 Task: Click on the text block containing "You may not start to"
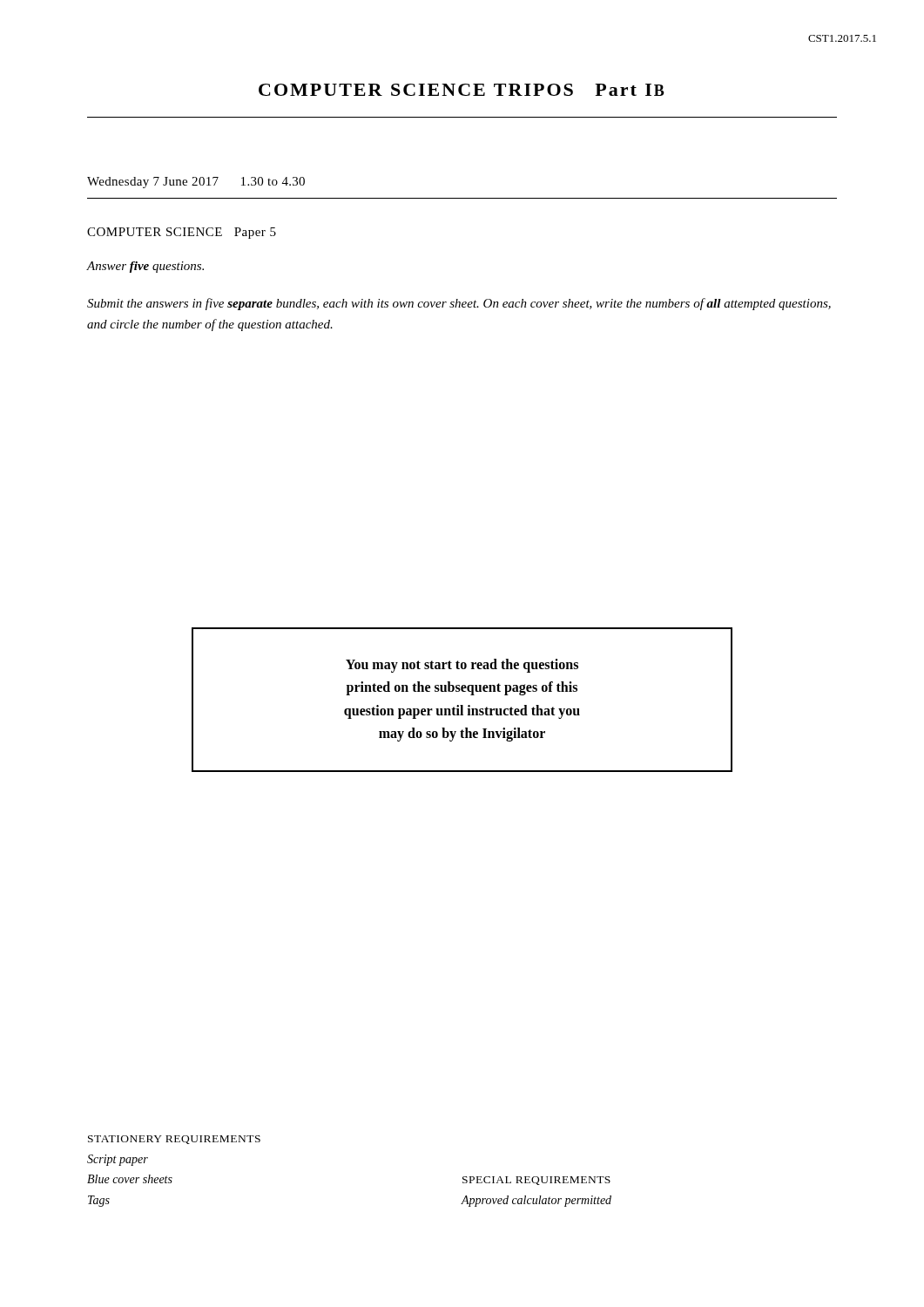[462, 699]
